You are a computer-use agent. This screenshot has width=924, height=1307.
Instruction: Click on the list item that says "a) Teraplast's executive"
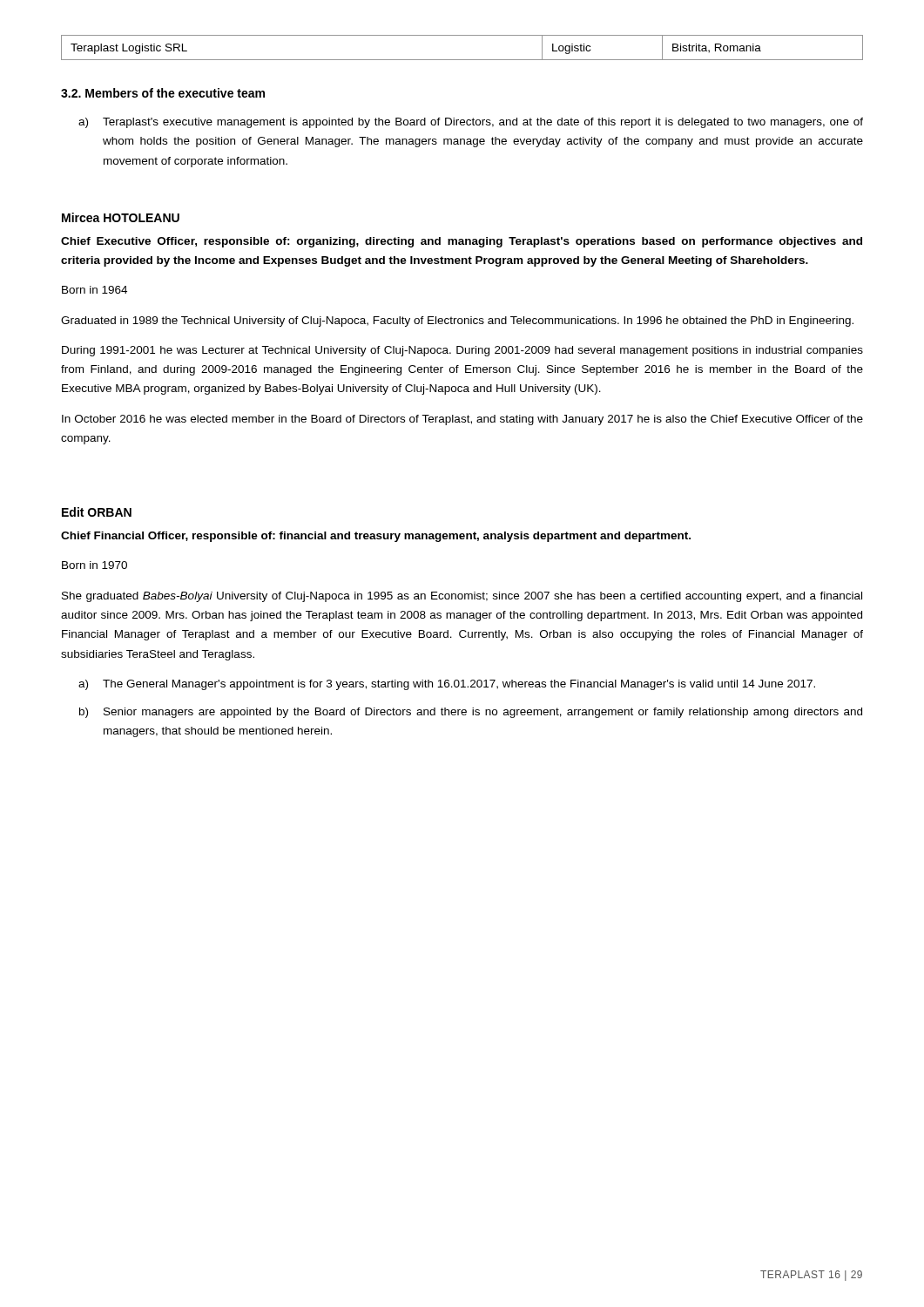[x=471, y=141]
